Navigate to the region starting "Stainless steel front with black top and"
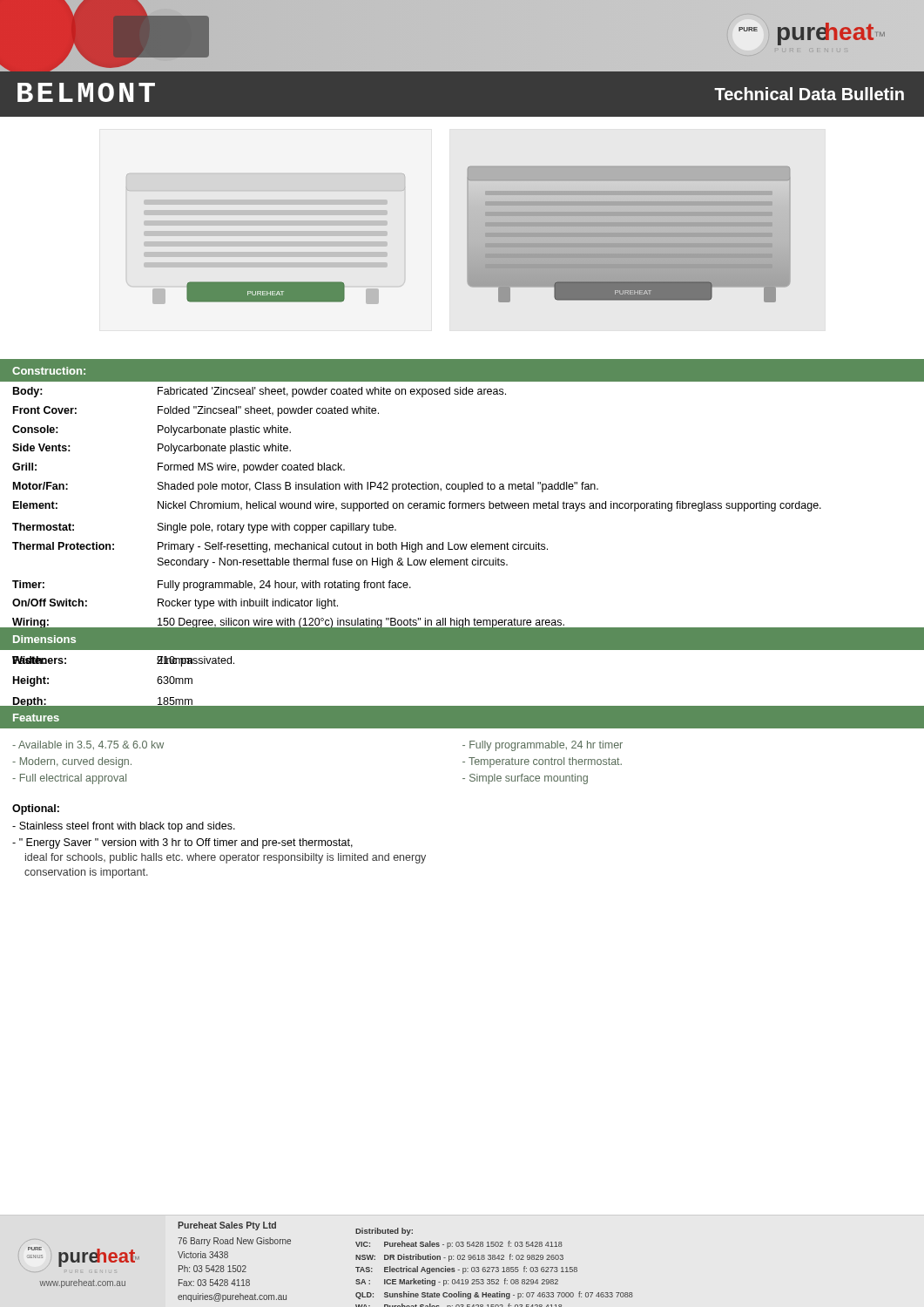 (x=124, y=826)
